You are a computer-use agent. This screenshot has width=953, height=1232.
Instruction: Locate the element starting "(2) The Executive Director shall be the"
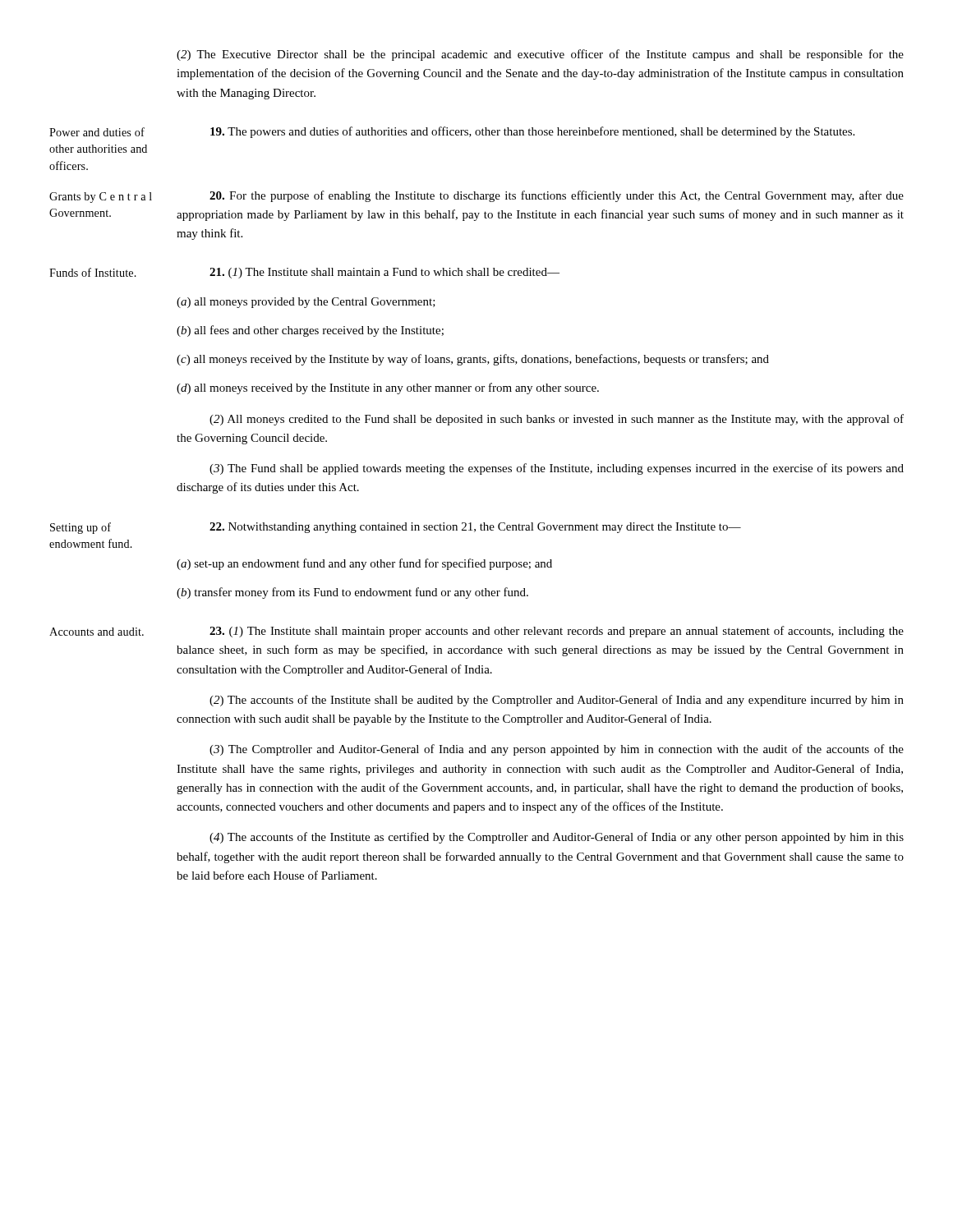tap(540, 74)
